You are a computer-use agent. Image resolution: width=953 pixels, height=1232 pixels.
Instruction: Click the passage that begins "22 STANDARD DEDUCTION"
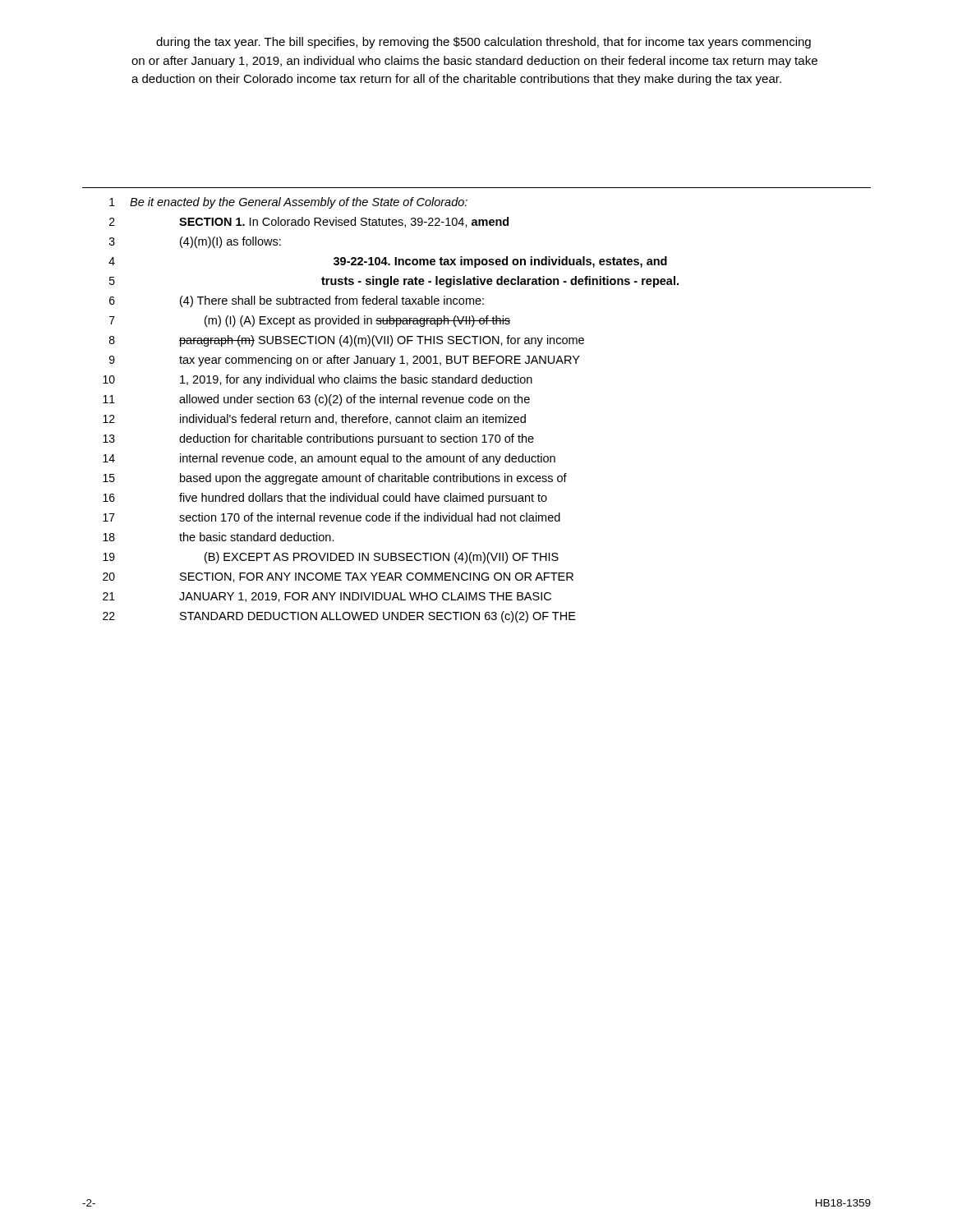click(x=476, y=616)
